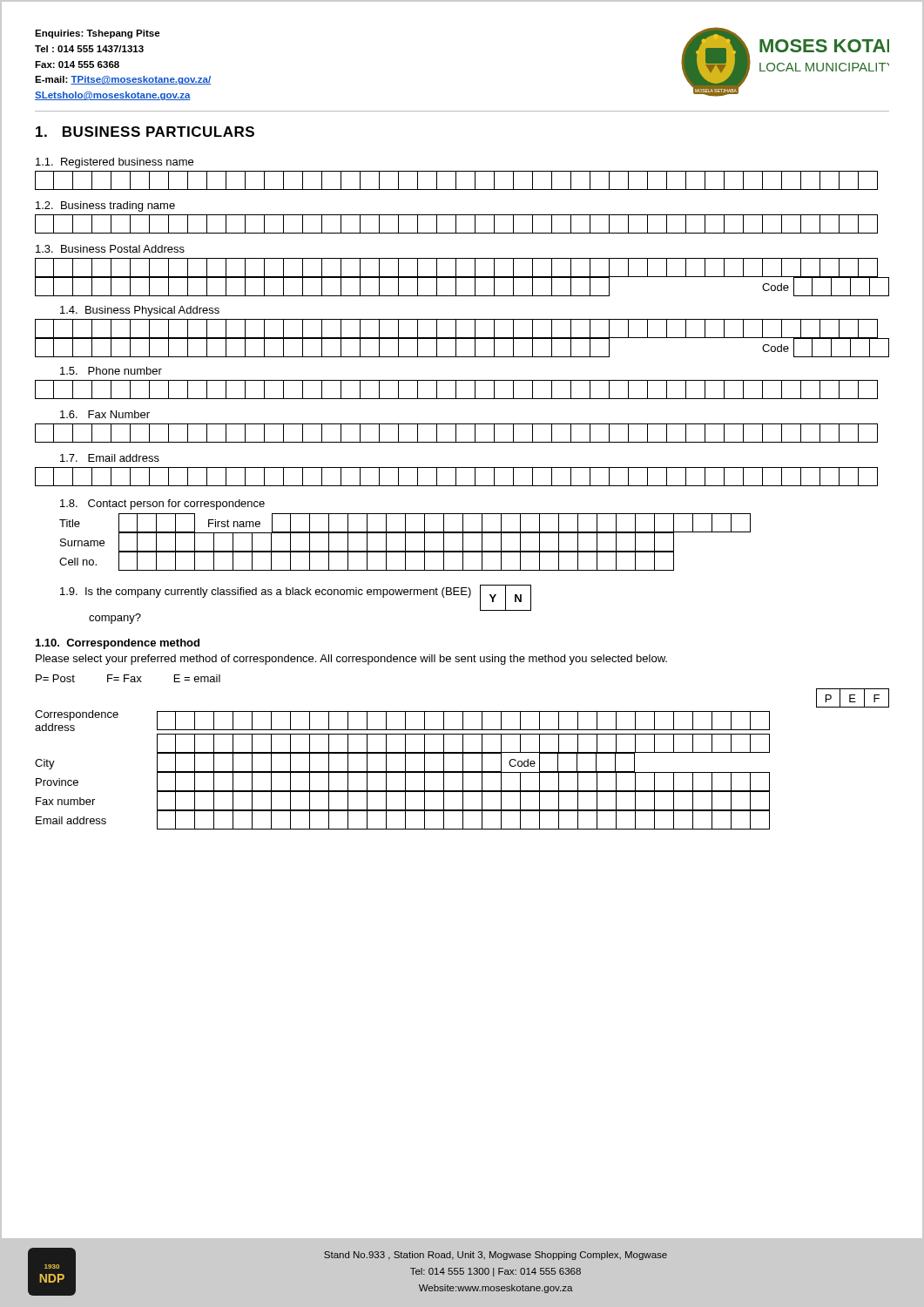Select the region starting "7. Email address"
The height and width of the screenshot is (1307, 924).
pyautogui.click(x=109, y=458)
